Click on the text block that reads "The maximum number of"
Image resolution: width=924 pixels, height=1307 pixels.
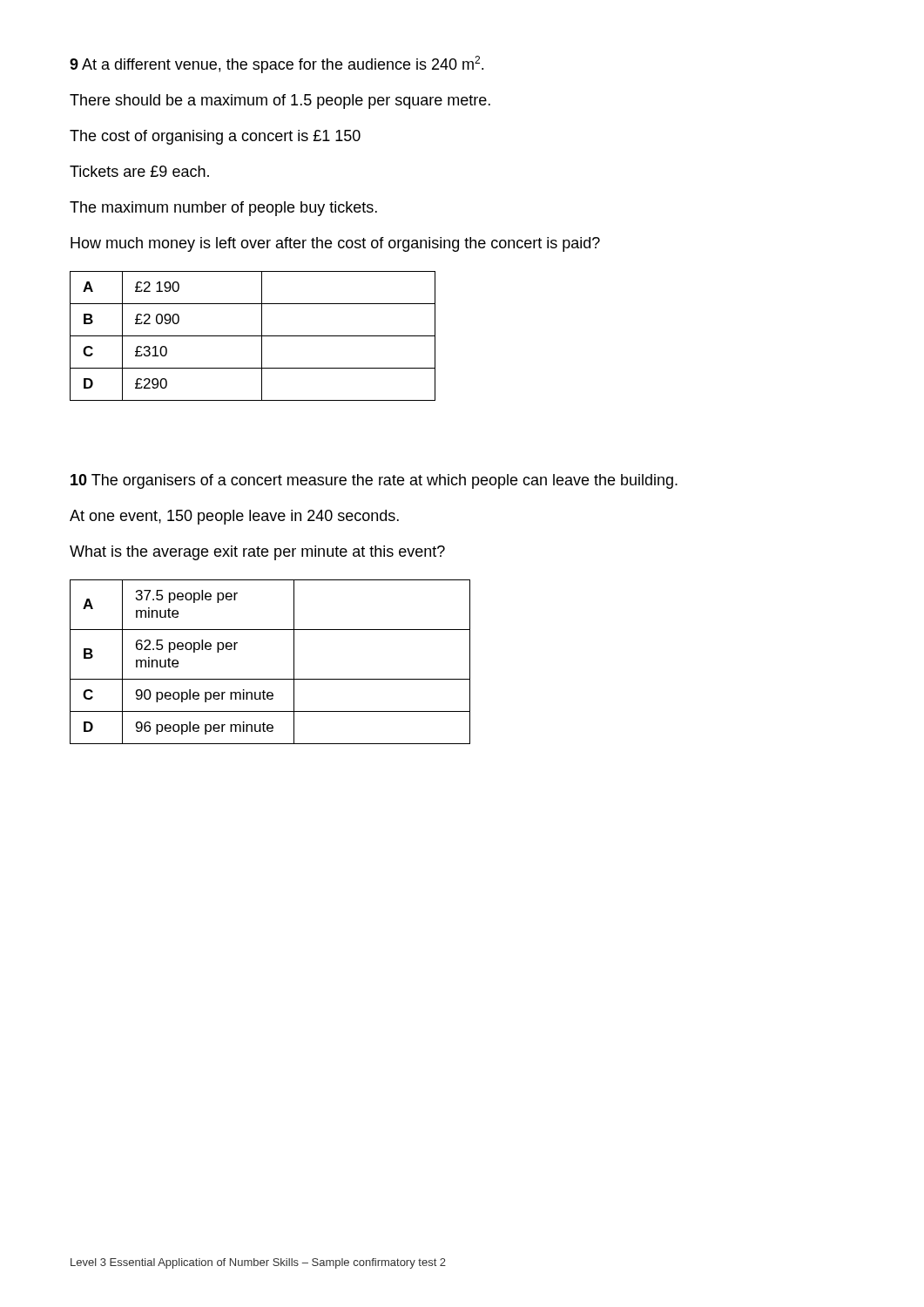point(224,207)
